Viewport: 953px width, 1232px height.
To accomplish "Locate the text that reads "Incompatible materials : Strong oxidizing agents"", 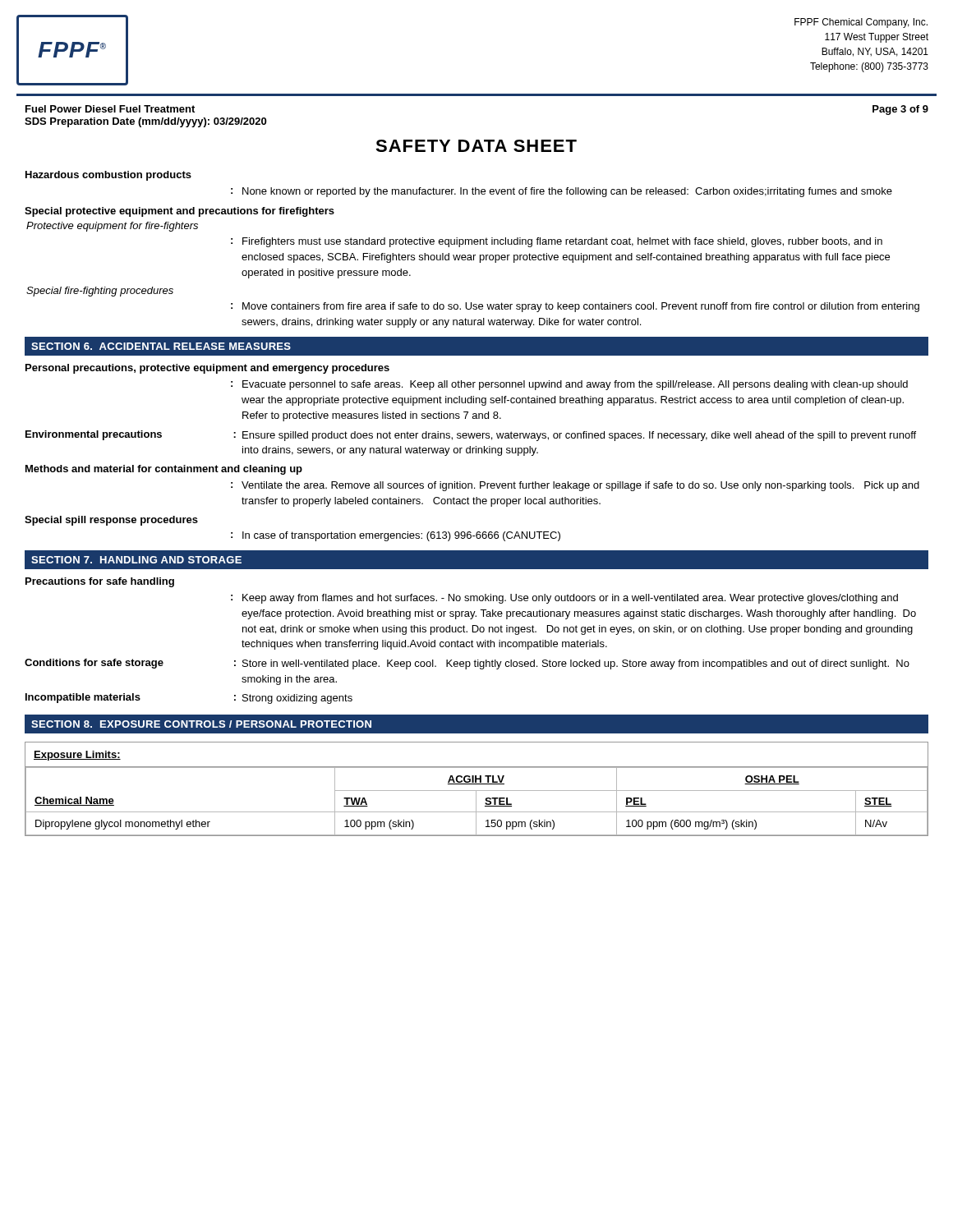I will click(83, 699).
